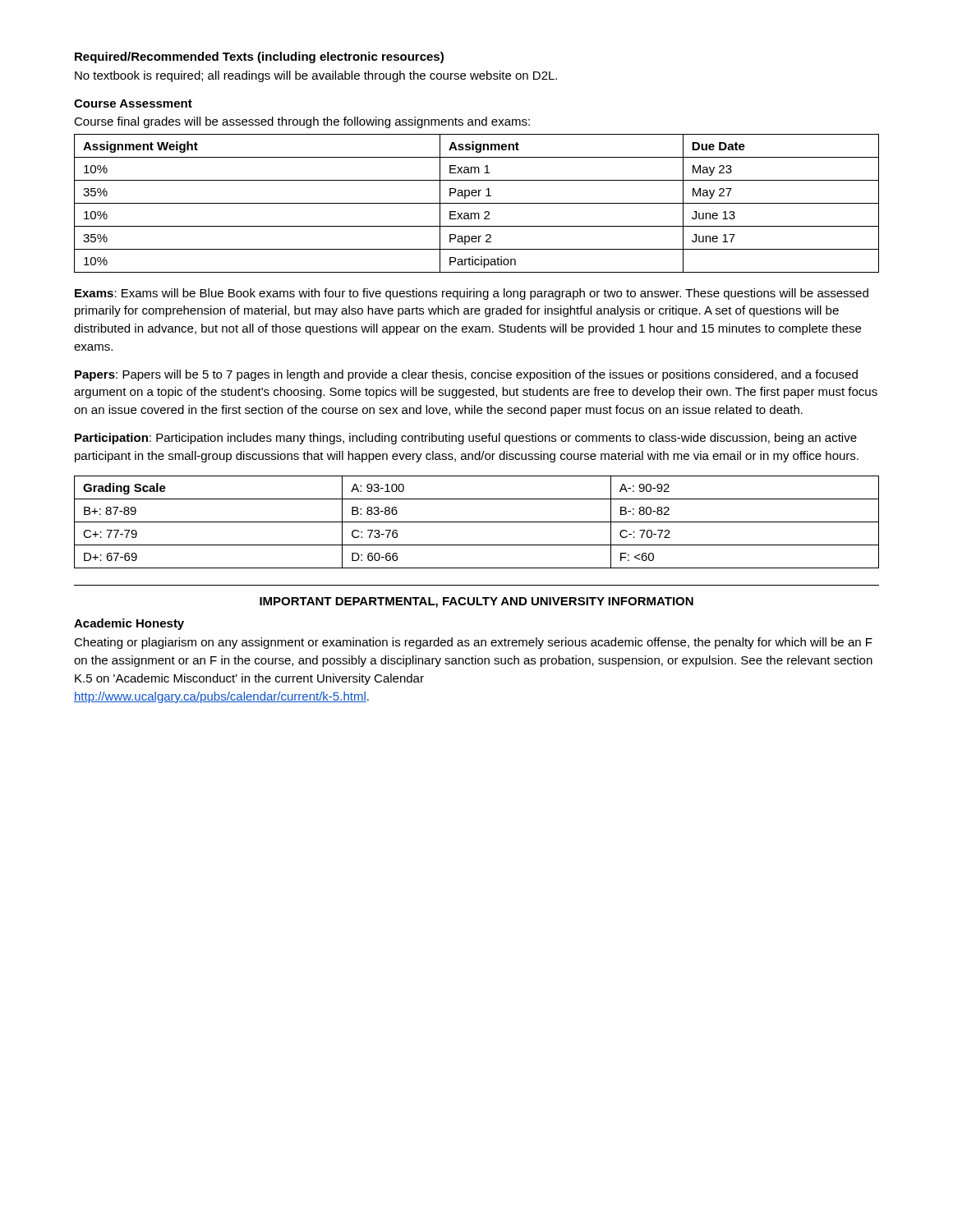Select the section header that says "IMPORTANT DEPARTMENTAL, FACULTY AND UNIVERSITY INFORMATION"

pyautogui.click(x=476, y=601)
